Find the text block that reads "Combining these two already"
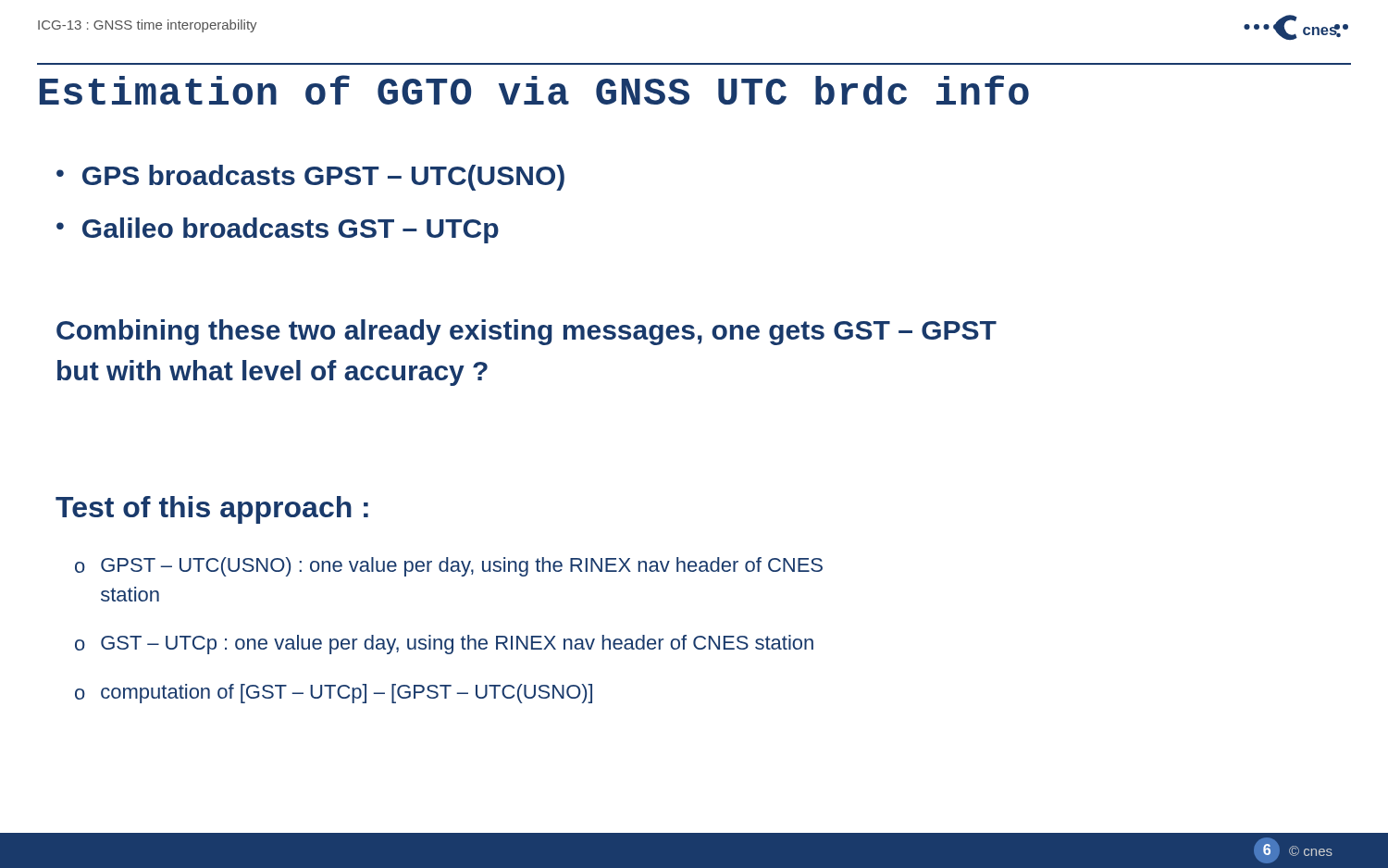The image size is (1388, 868). click(526, 350)
